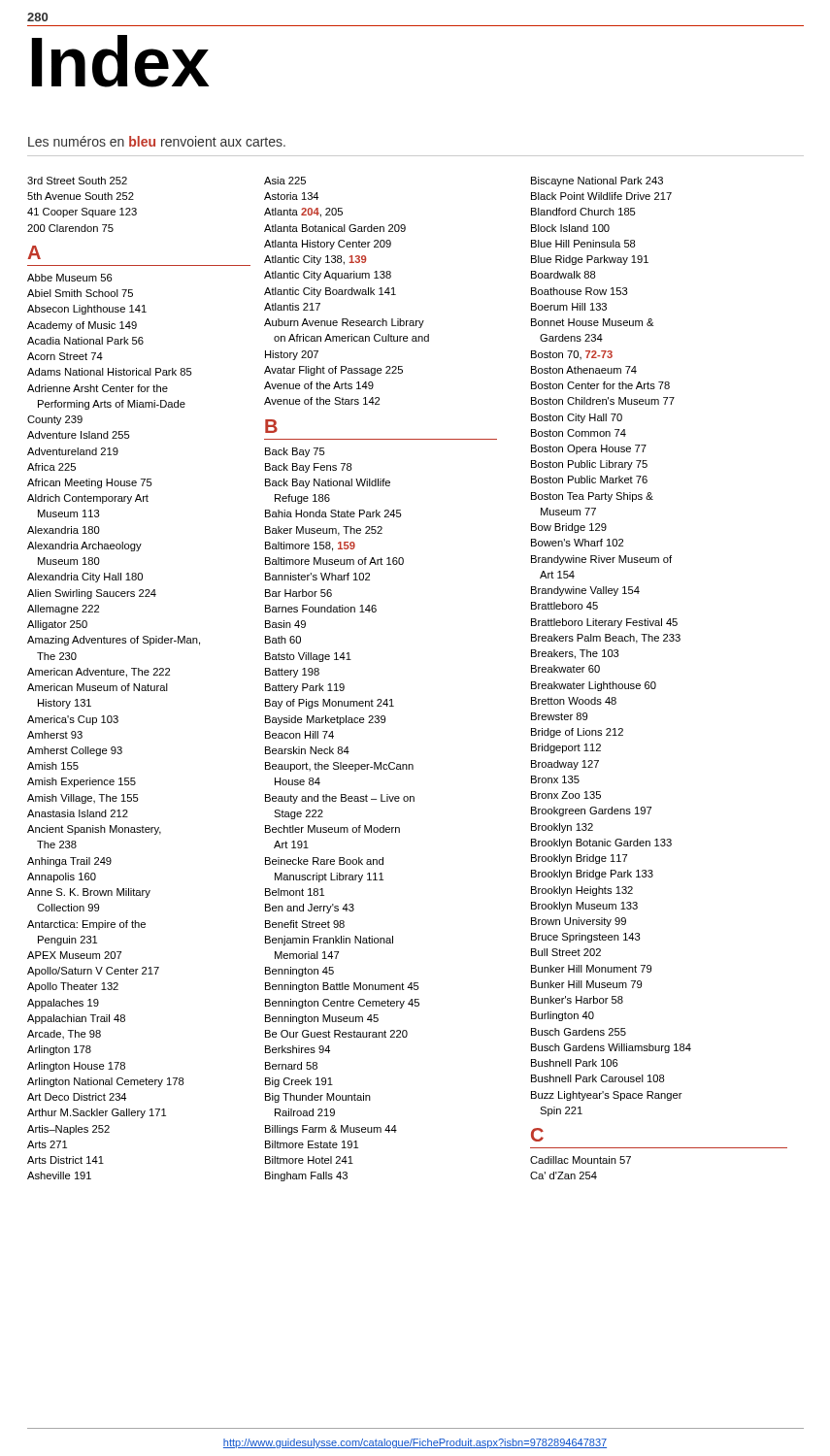Locate the list item containing "Battery 198"
The image size is (830, 1456).
(x=292, y=672)
